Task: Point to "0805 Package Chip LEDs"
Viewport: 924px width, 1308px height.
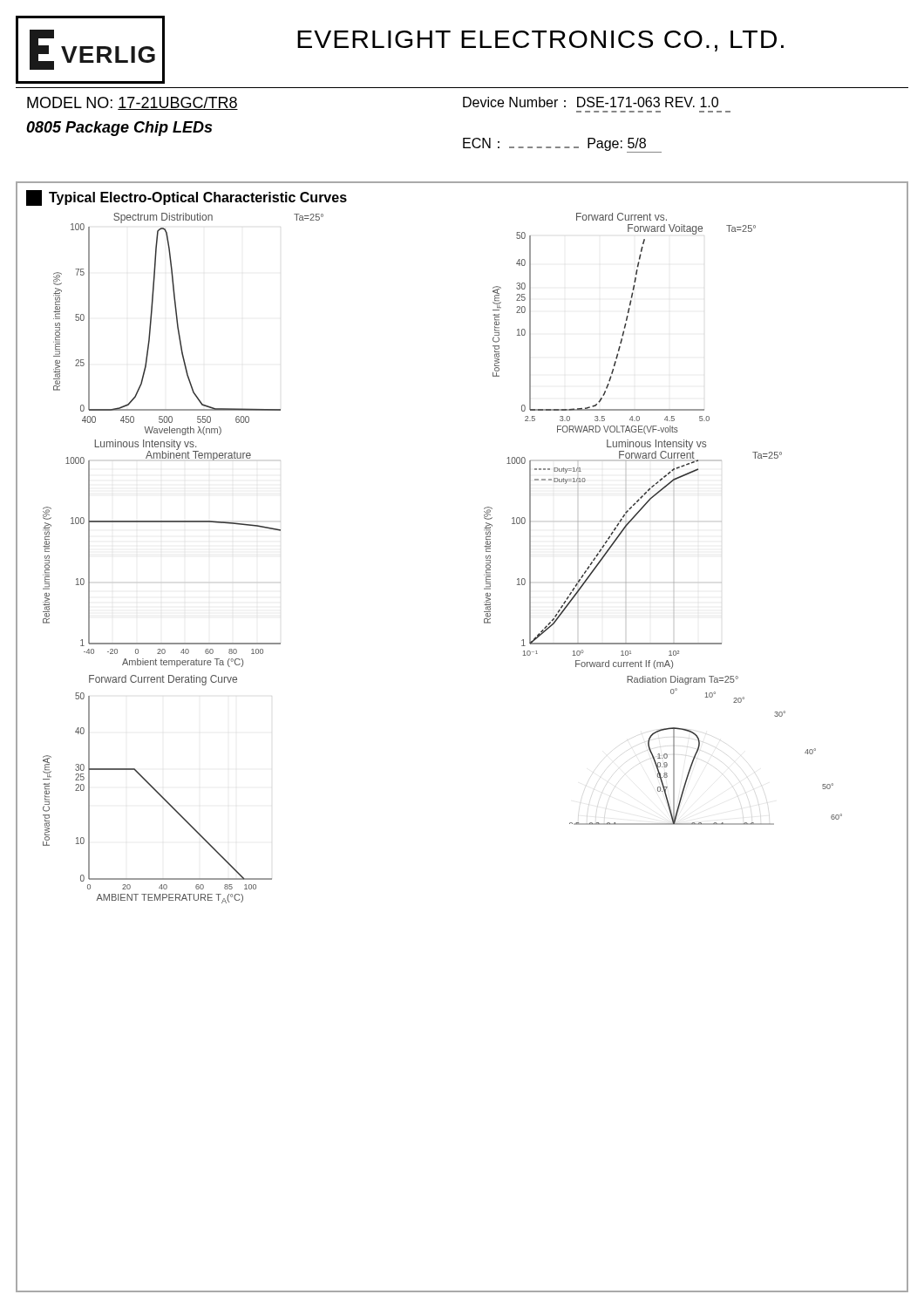Action: click(x=119, y=127)
